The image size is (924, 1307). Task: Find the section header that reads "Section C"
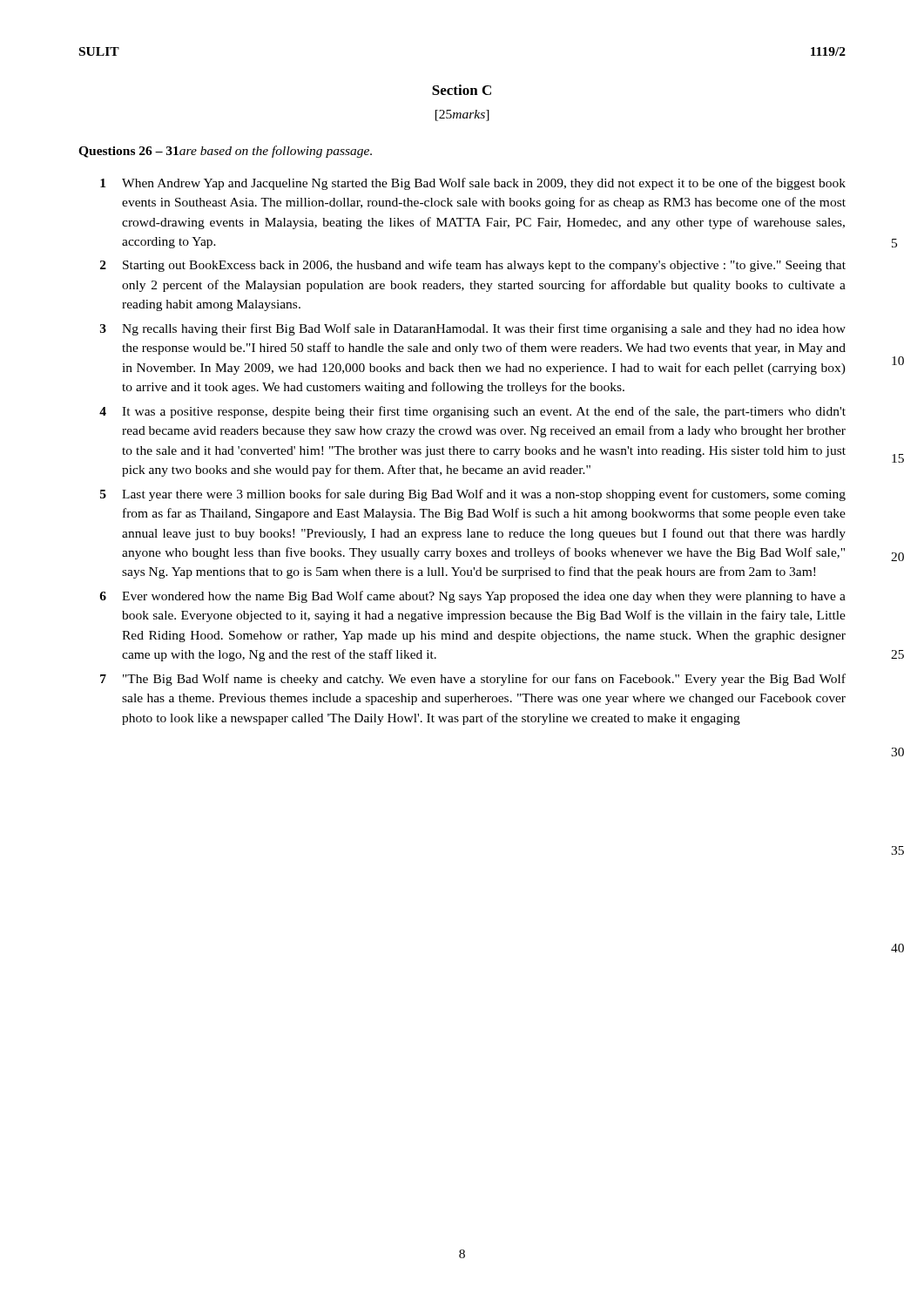tap(462, 90)
